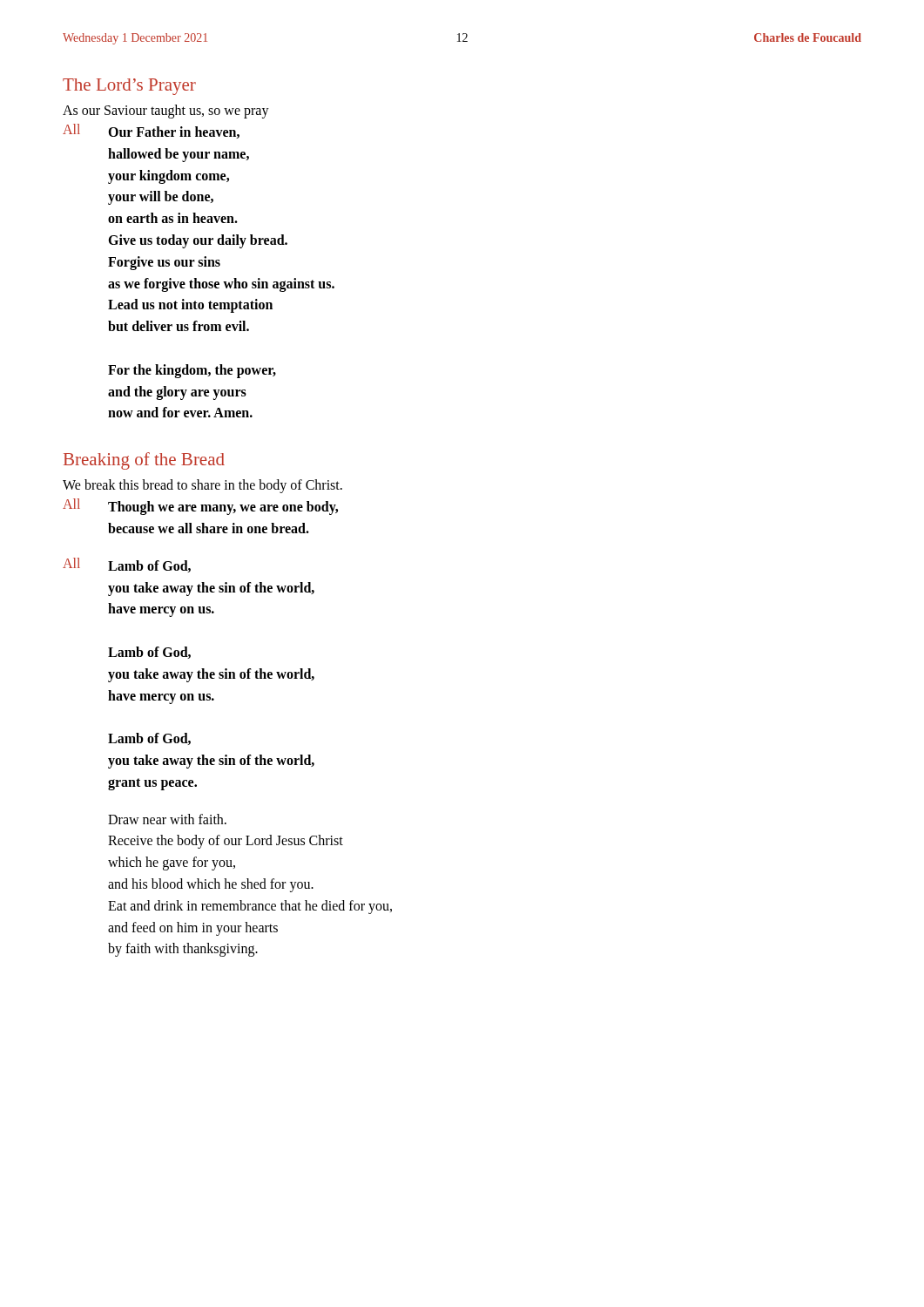The width and height of the screenshot is (924, 1307).
Task: Select the text block starting "All Lamb of God, you"
Action: [127, 565]
